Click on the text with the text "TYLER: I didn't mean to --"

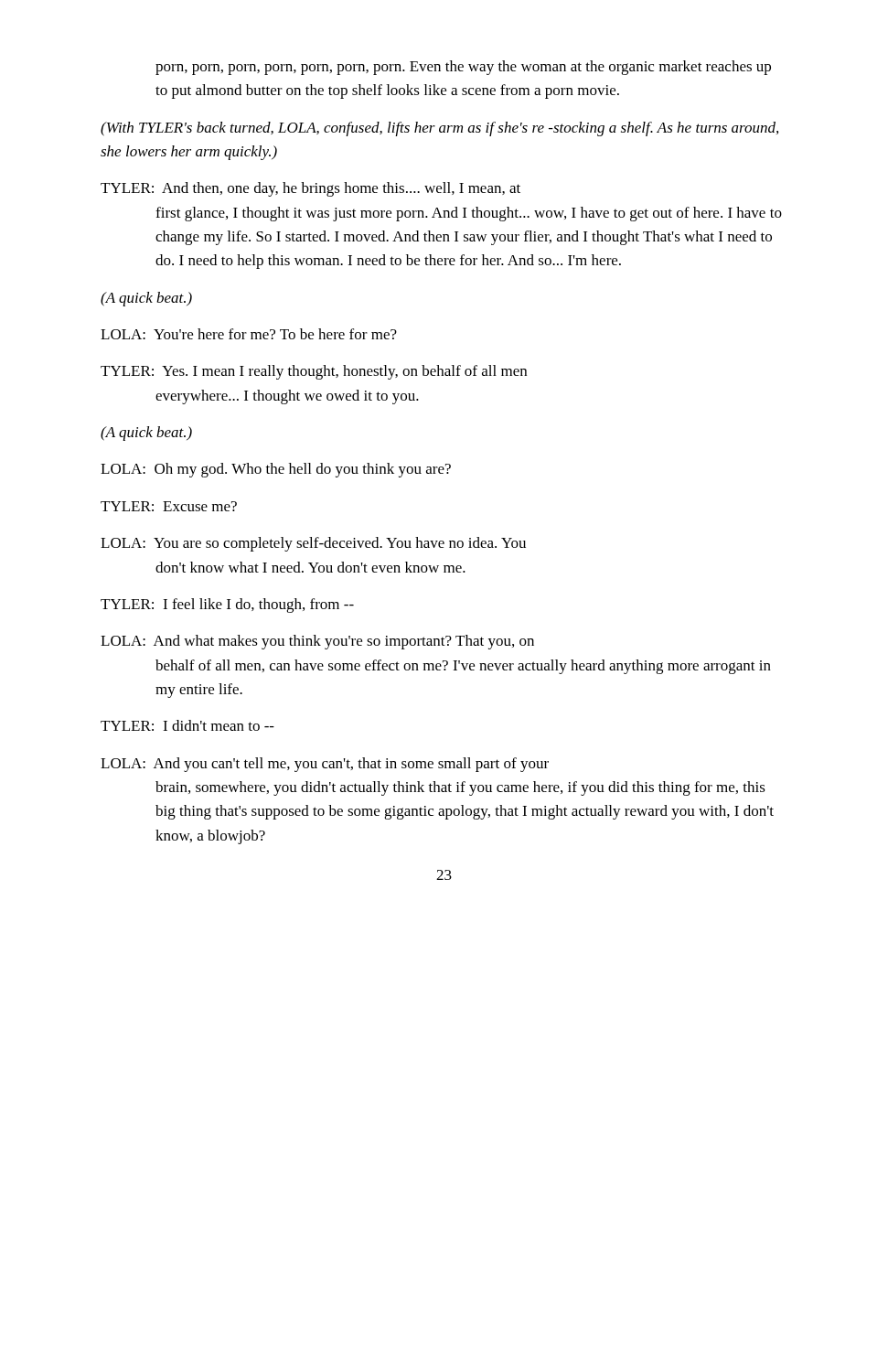click(188, 726)
